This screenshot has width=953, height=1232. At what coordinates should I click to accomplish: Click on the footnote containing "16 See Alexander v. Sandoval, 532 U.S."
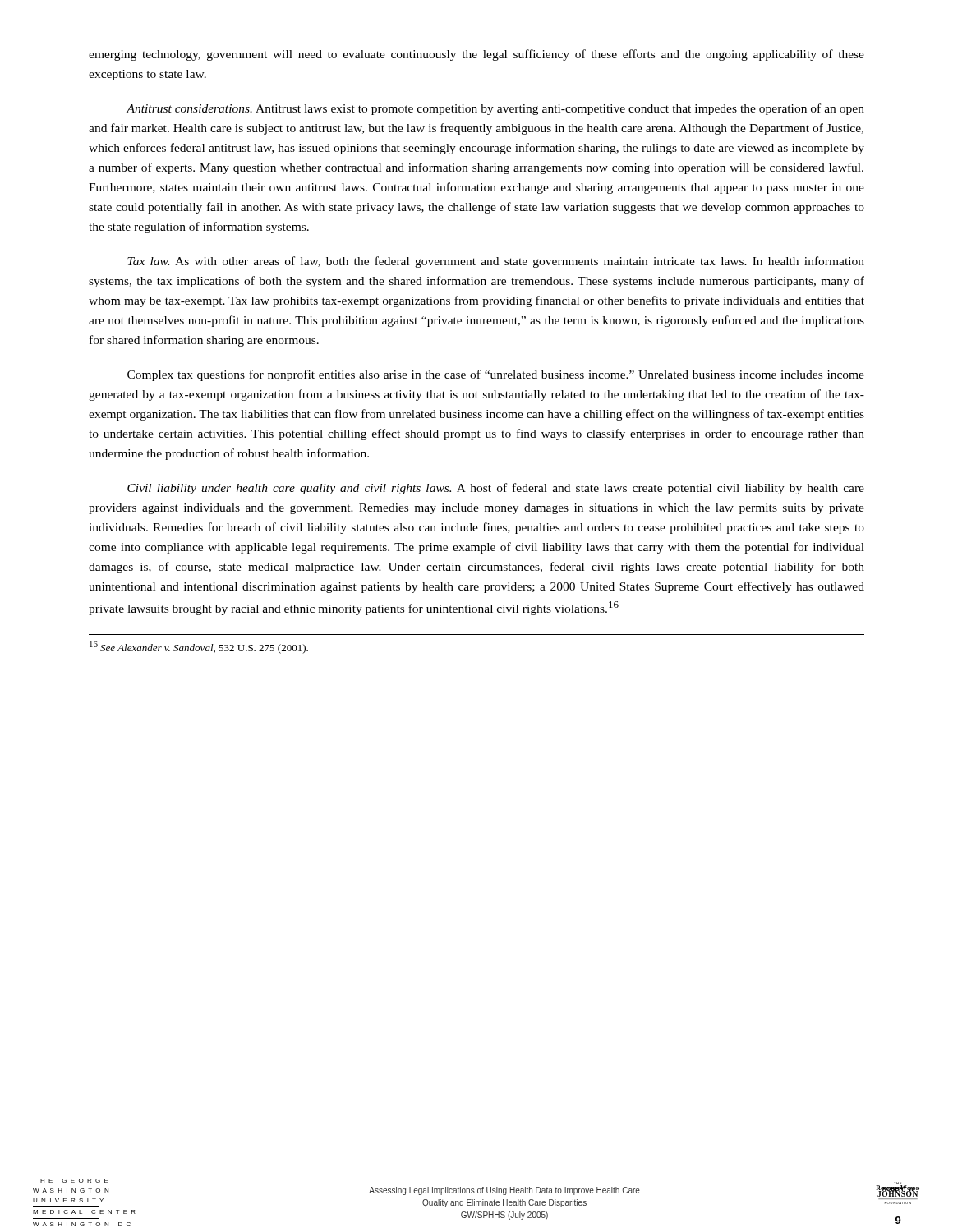199,646
